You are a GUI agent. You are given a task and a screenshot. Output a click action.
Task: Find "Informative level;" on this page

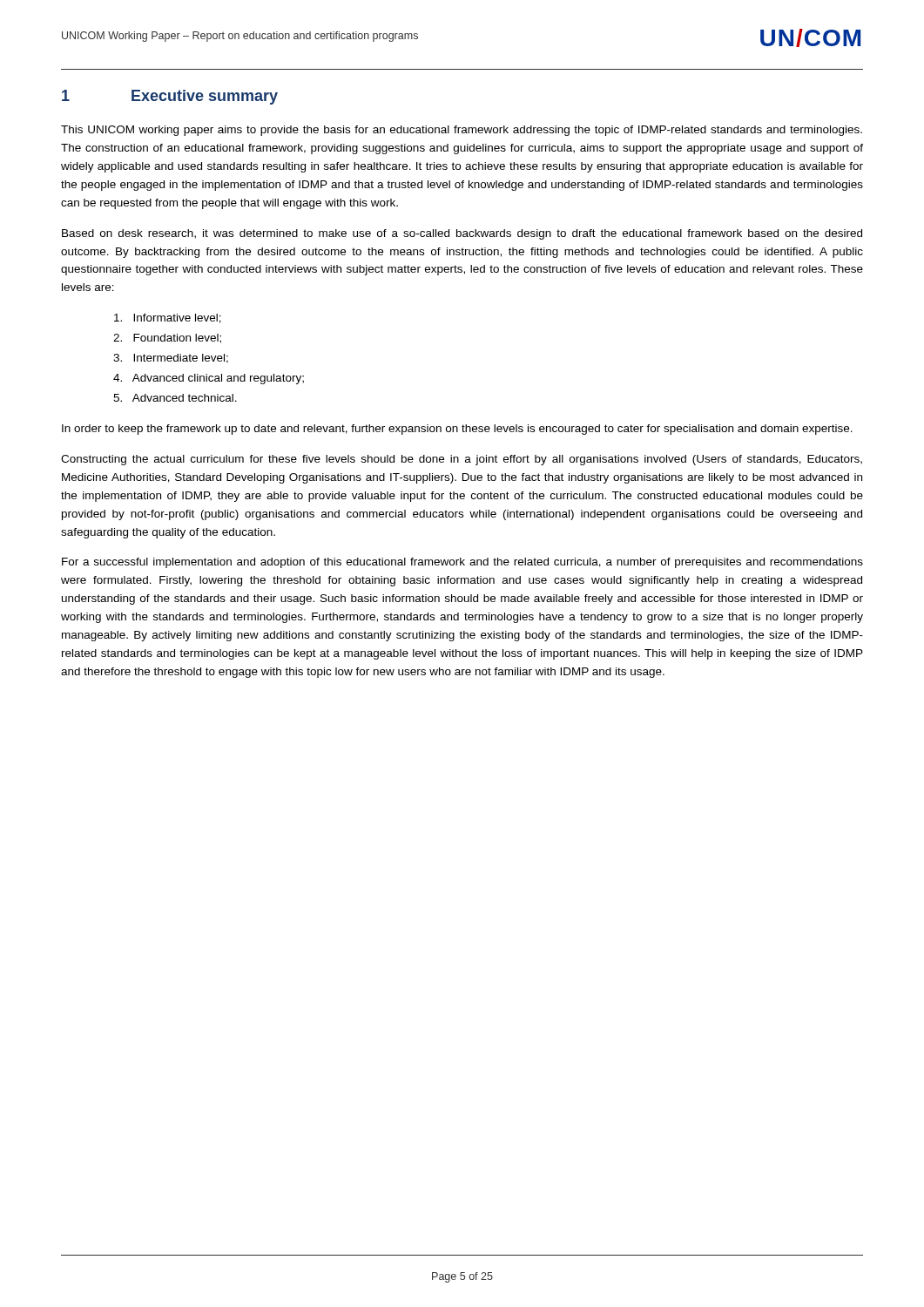pyautogui.click(x=167, y=318)
